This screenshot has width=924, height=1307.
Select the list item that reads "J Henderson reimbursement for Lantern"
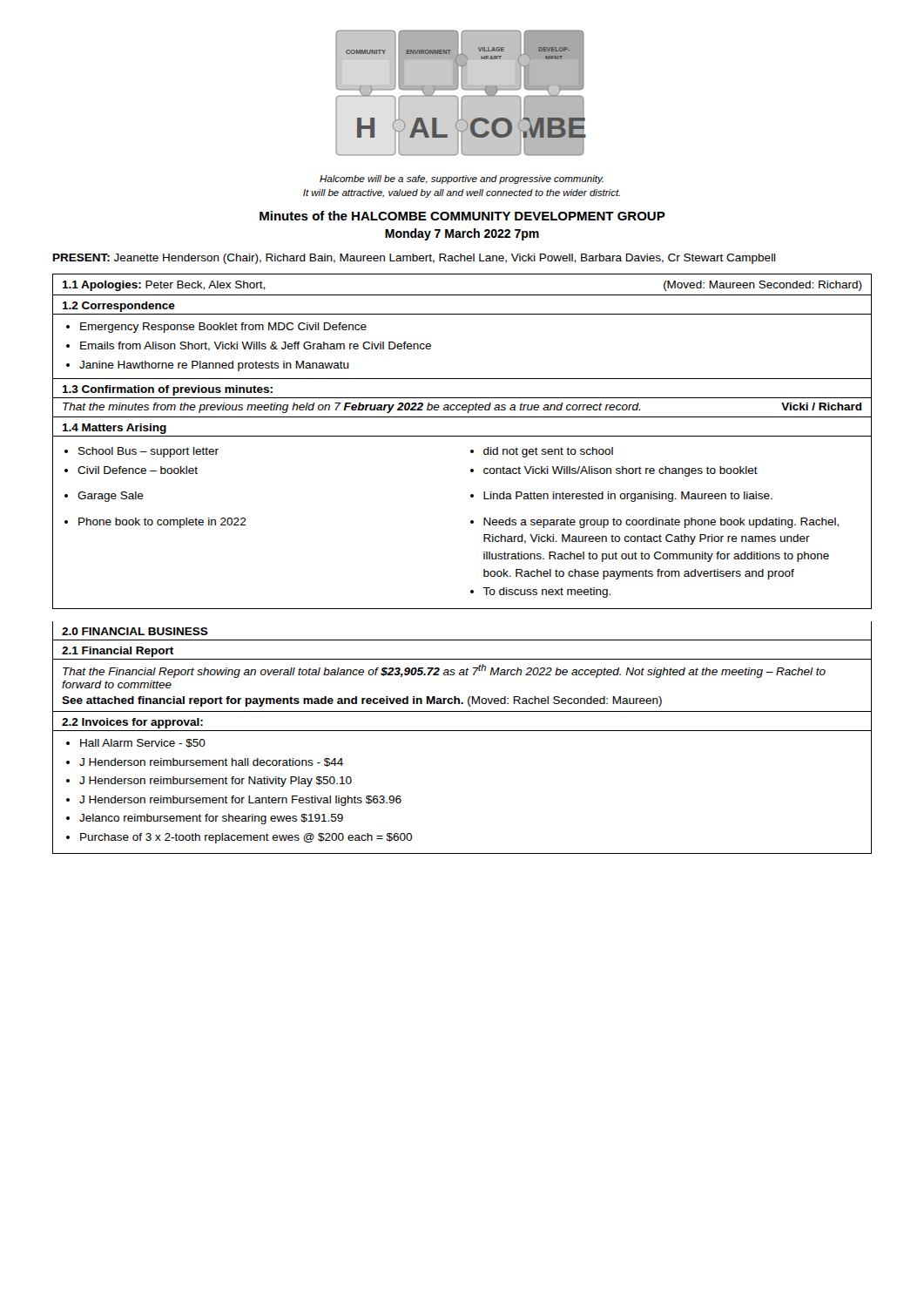(x=240, y=799)
